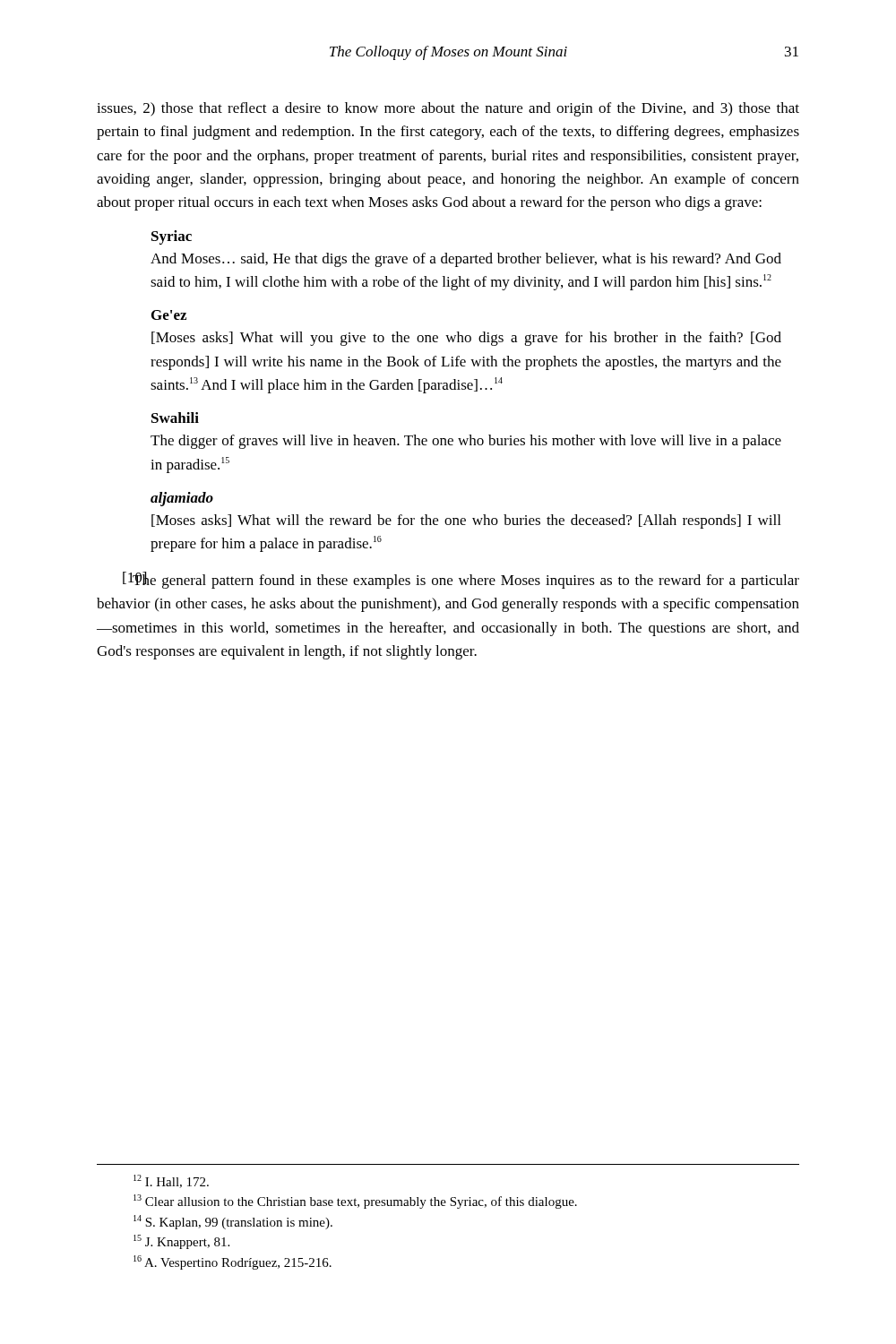Point to the region starting "The digger of graves will live"
This screenshot has width=896, height=1344.
click(466, 453)
